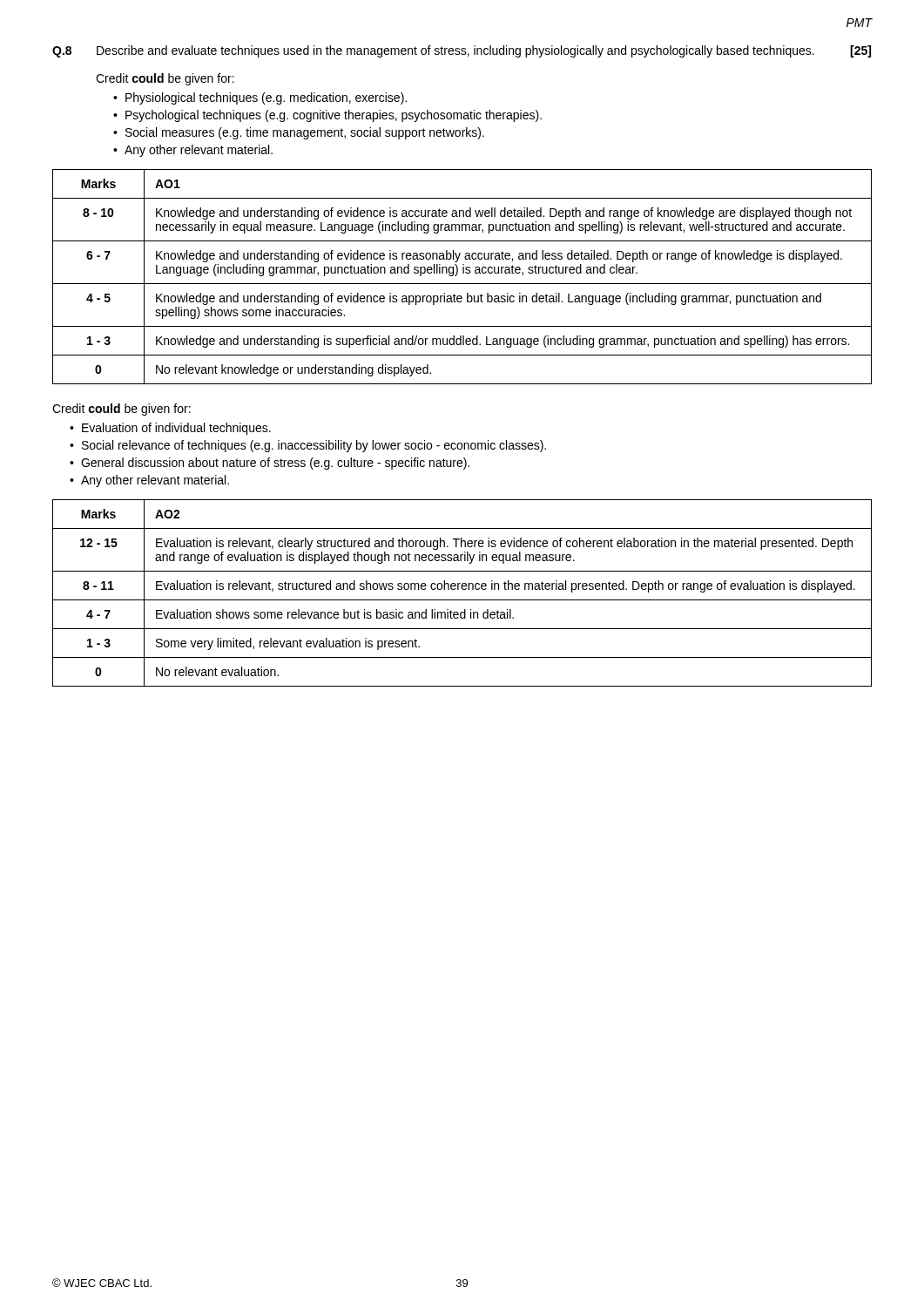Find the table that mentions "8 - 10"
Image resolution: width=924 pixels, height=1307 pixels.
tap(462, 277)
